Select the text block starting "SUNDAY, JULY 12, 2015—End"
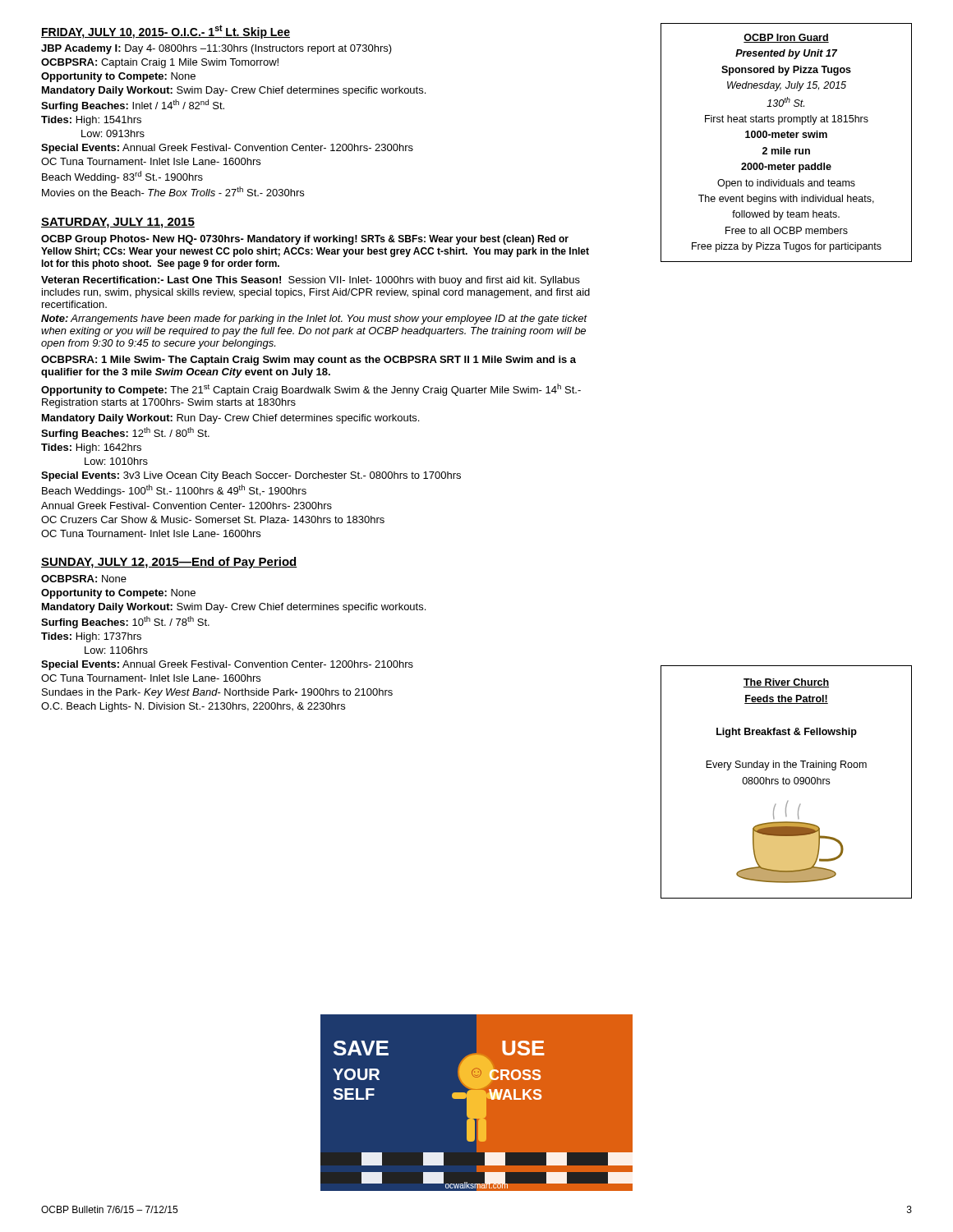Viewport: 953px width, 1232px height. click(x=169, y=561)
